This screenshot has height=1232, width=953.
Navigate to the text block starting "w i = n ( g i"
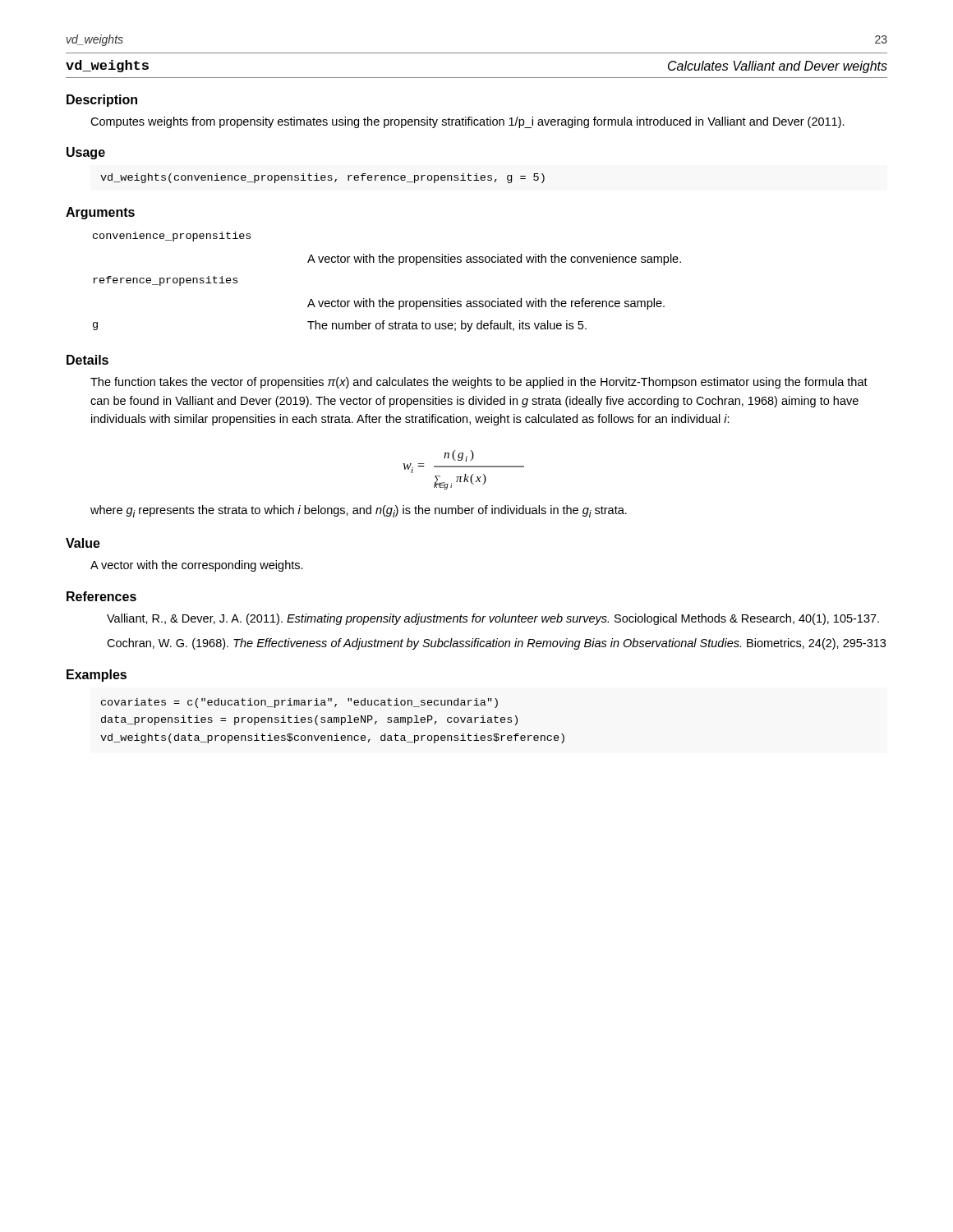pyautogui.click(x=476, y=465)
